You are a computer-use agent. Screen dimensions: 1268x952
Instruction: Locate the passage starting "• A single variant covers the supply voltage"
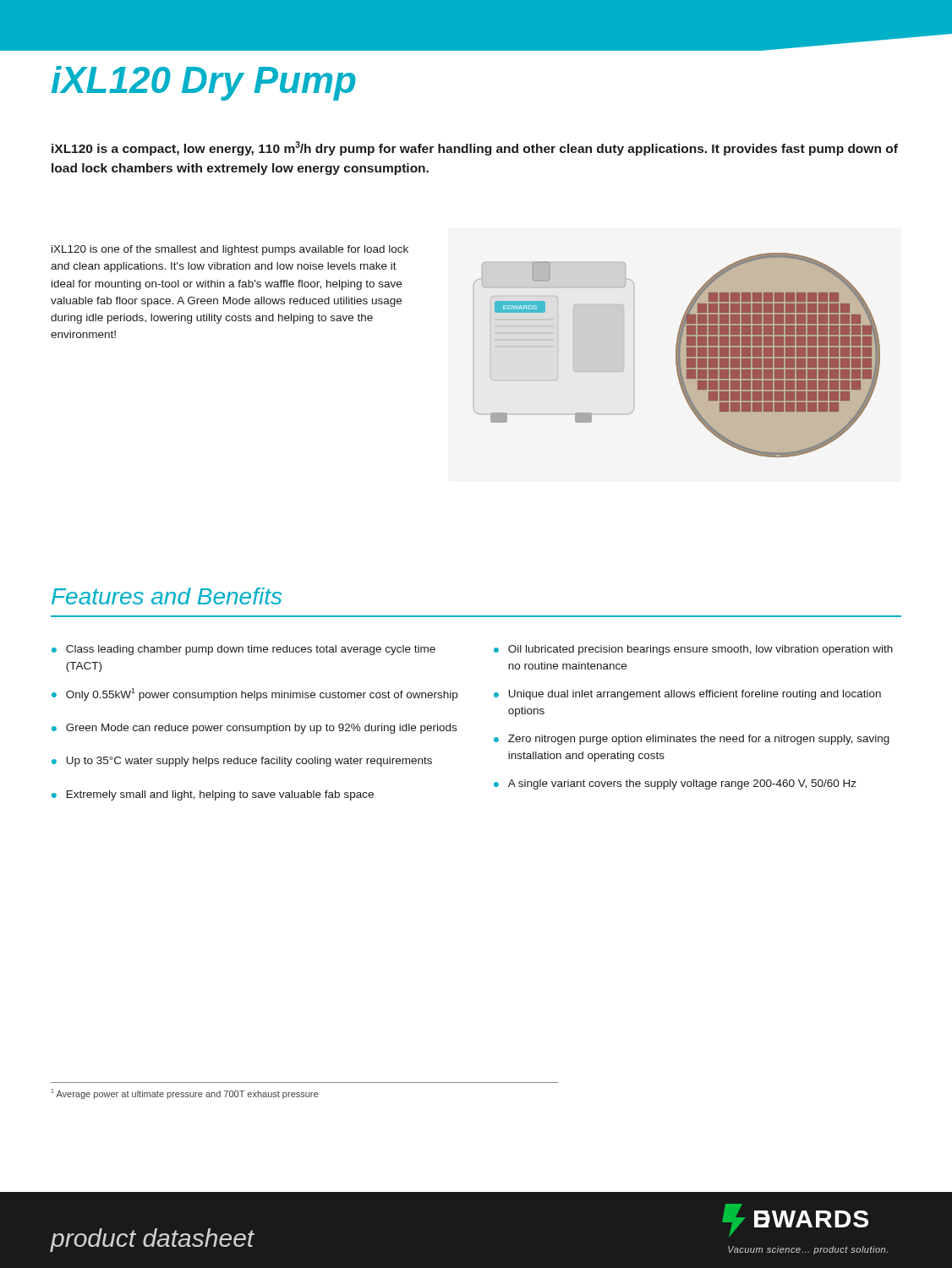click(697, 786)
